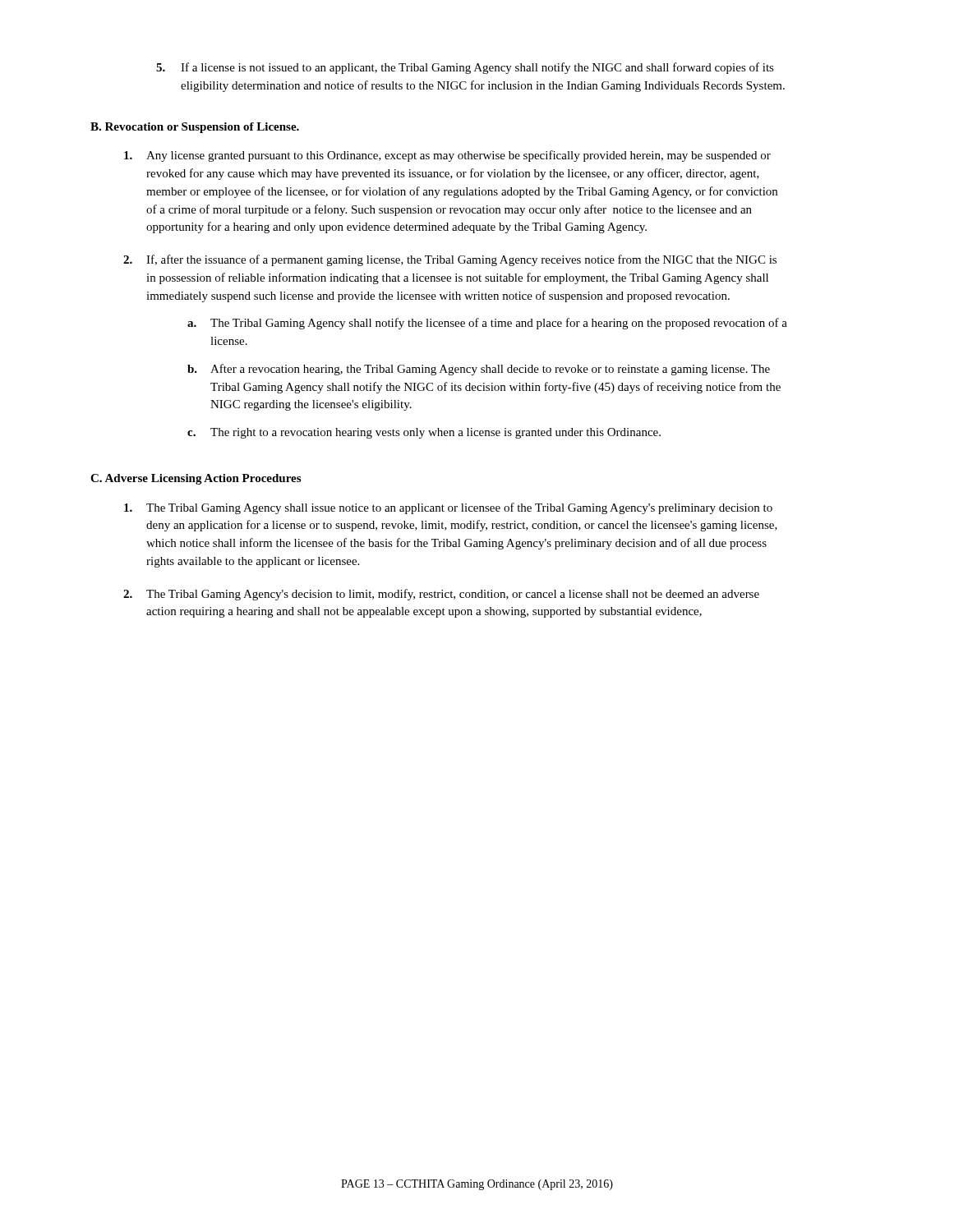Navigate to the region starting "The Tribal Gaming Agency shall issue notice"
954x1232 pixels.
point(456,535)
